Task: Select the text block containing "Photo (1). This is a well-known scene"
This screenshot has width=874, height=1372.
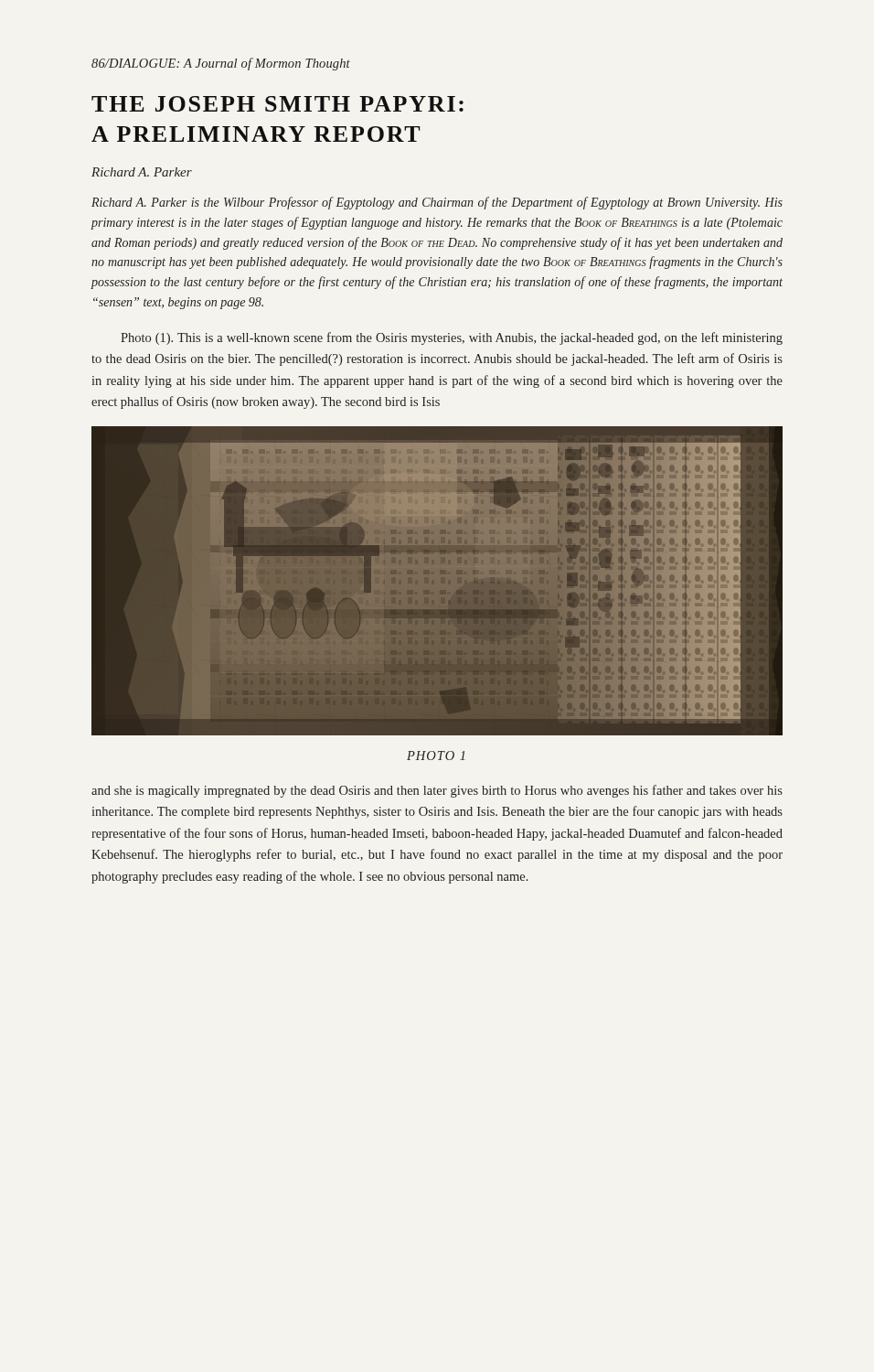Action: (x=437, y=370)
